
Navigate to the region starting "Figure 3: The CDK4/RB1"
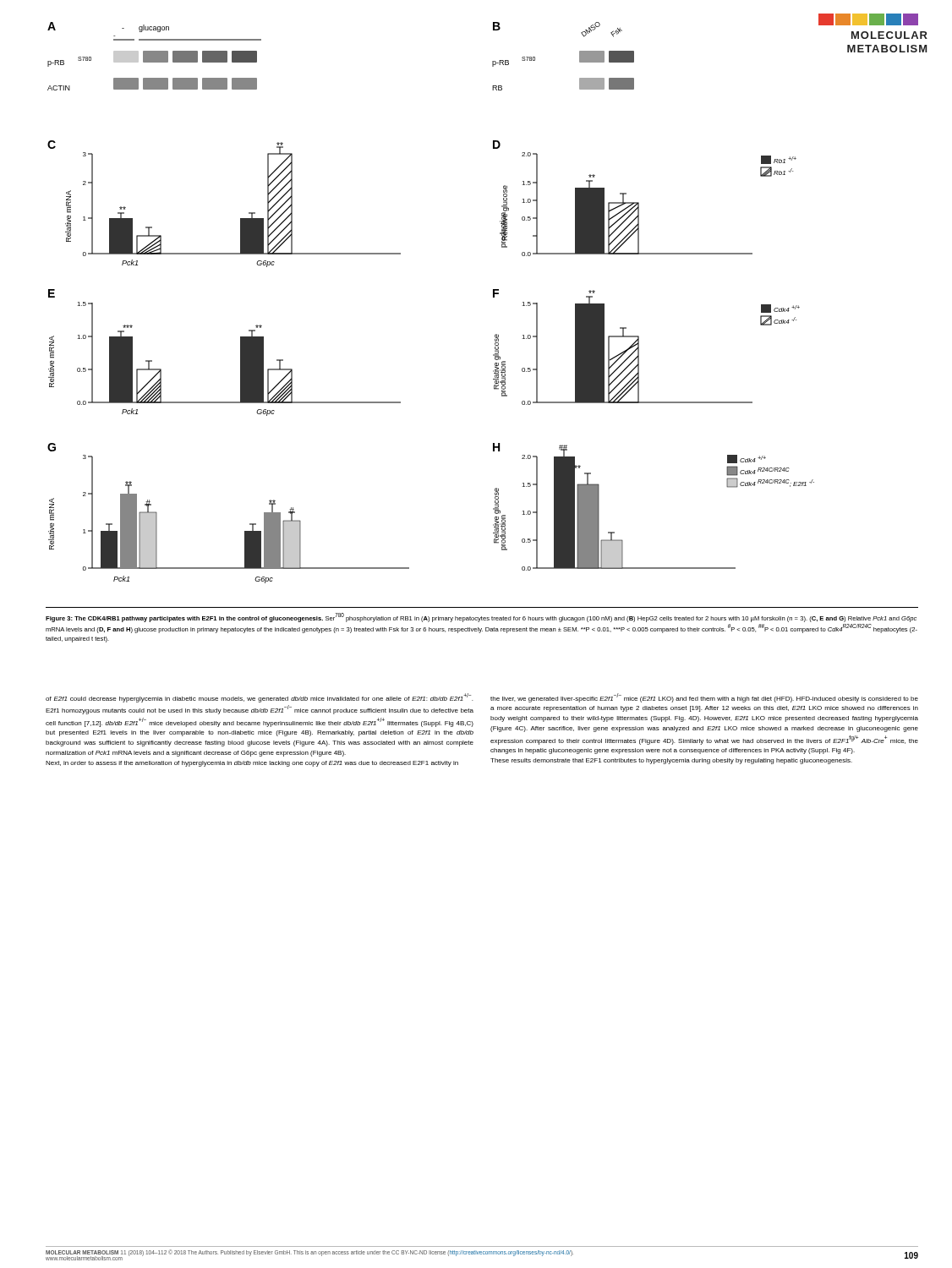[x=482, y=627]
